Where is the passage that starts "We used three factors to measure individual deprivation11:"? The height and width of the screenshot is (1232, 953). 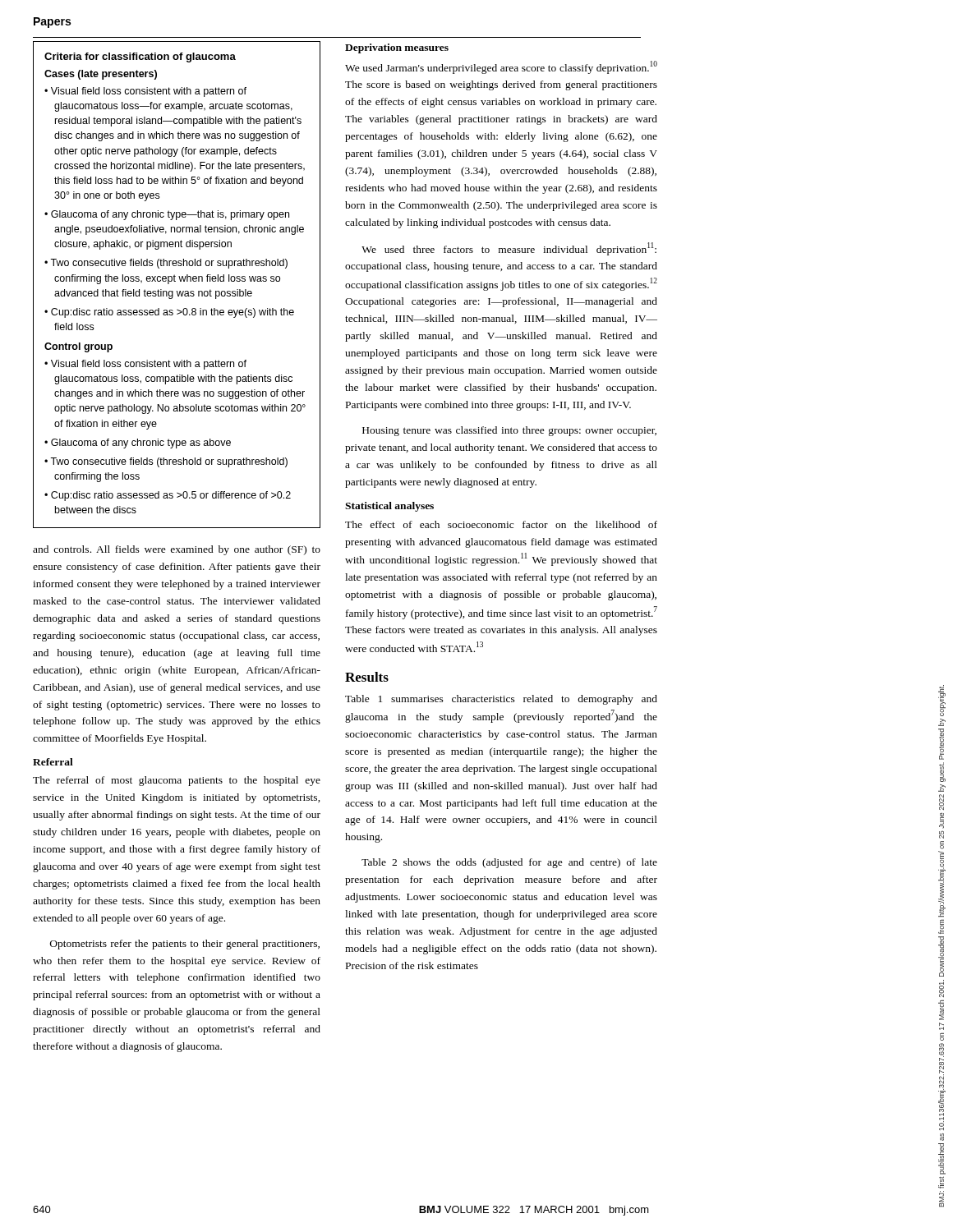pos(501,326)
